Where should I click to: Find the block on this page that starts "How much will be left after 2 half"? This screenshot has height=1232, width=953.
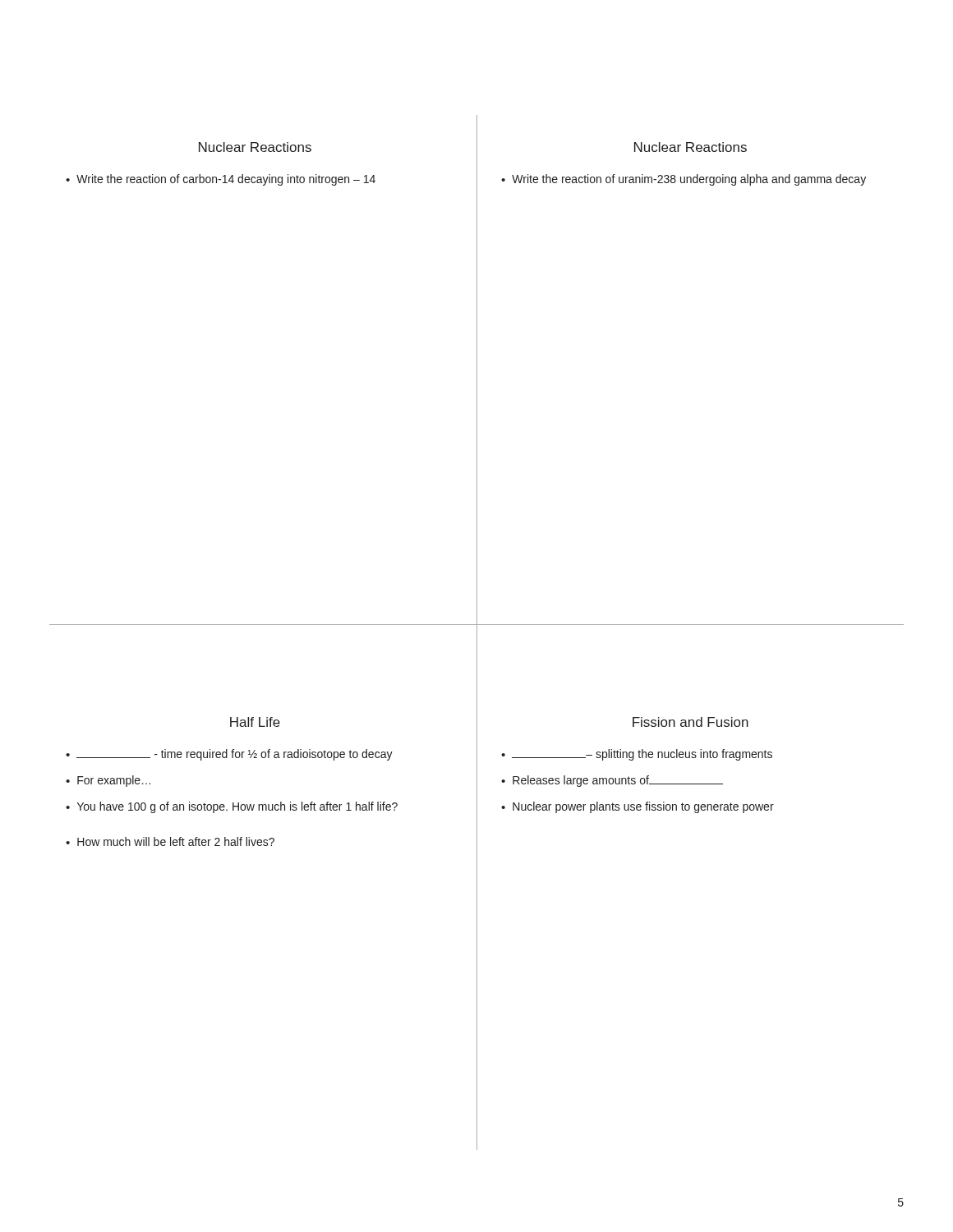click(x=255, y=843)
